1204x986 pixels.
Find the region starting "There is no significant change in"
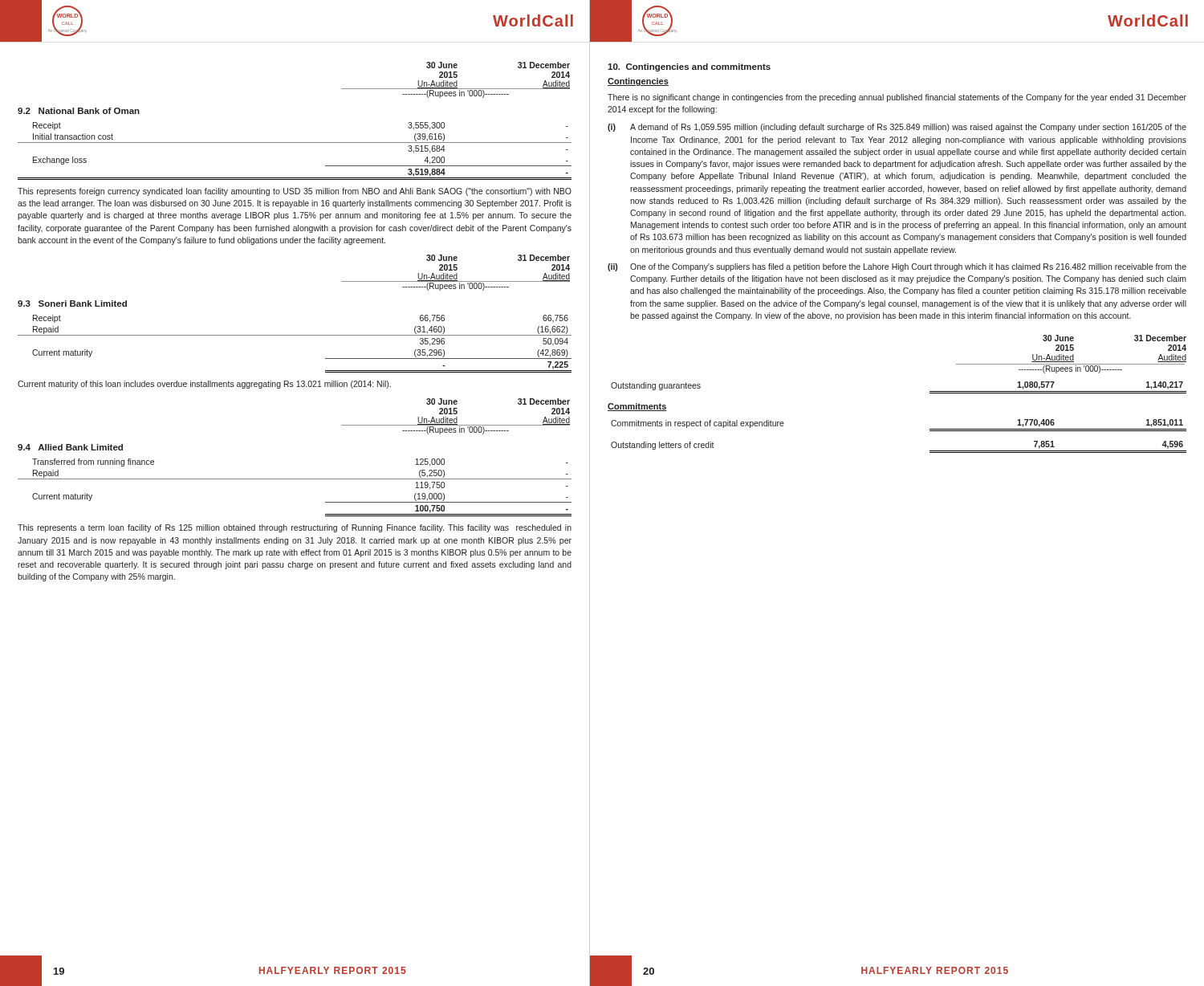(897, 103)
